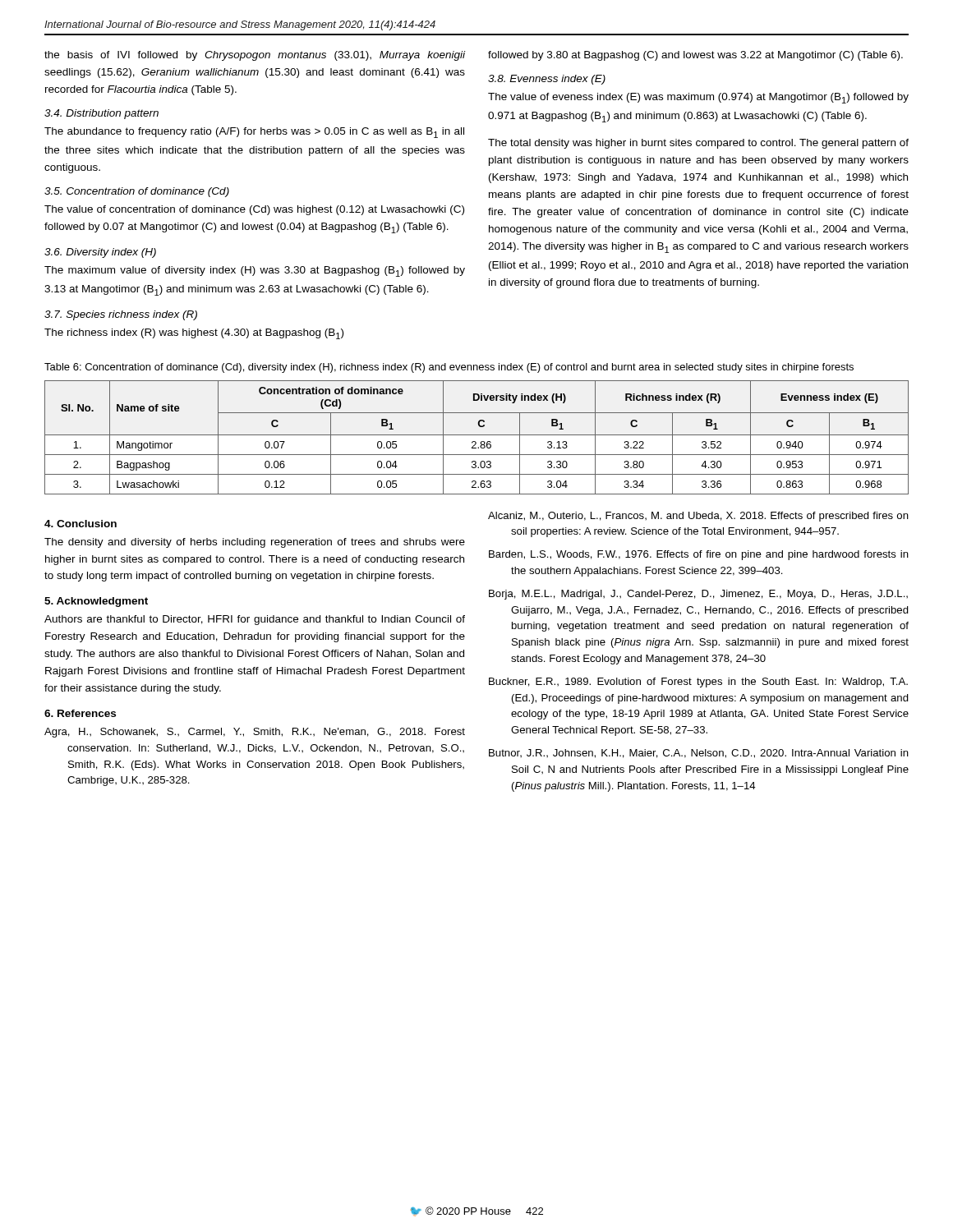This screenshot has height=1232, width=953.
Task: Find the text block starting "3.5. Concentration of dominance"
Action: tap(137, 191)
